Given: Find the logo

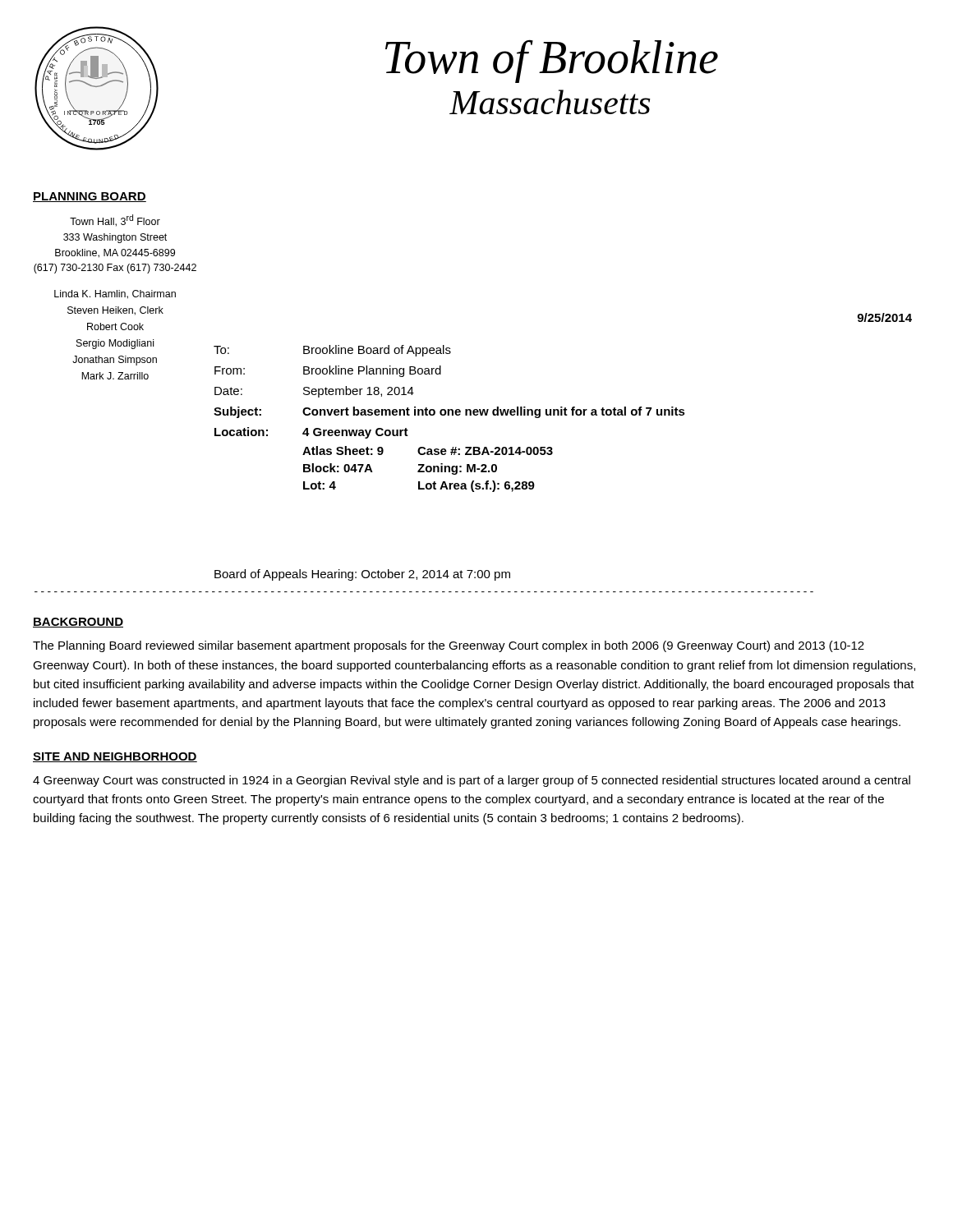Looking at the screenshot, I should pos(107,90).
